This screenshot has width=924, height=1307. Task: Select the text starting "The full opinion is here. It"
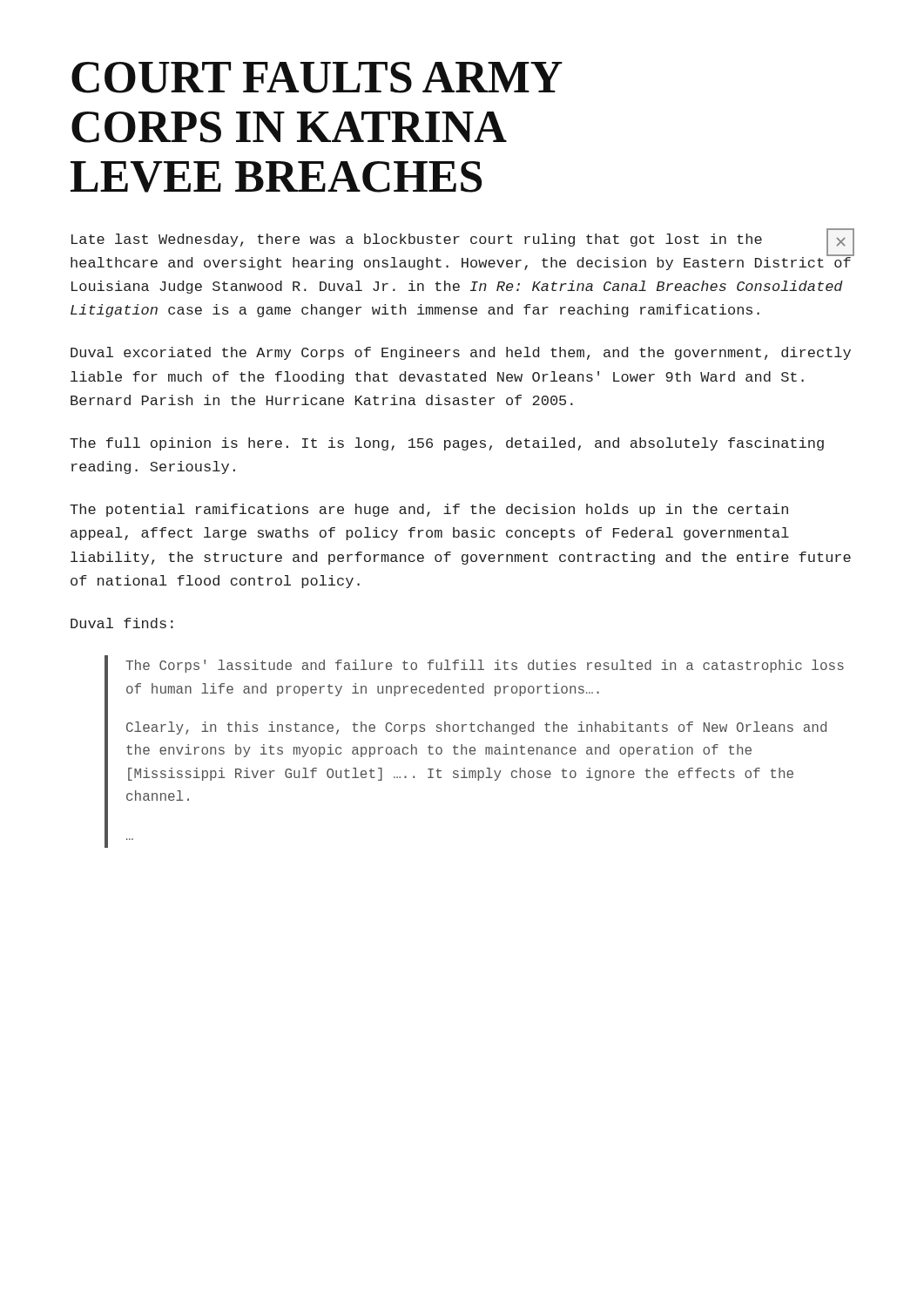pos(462,456)
